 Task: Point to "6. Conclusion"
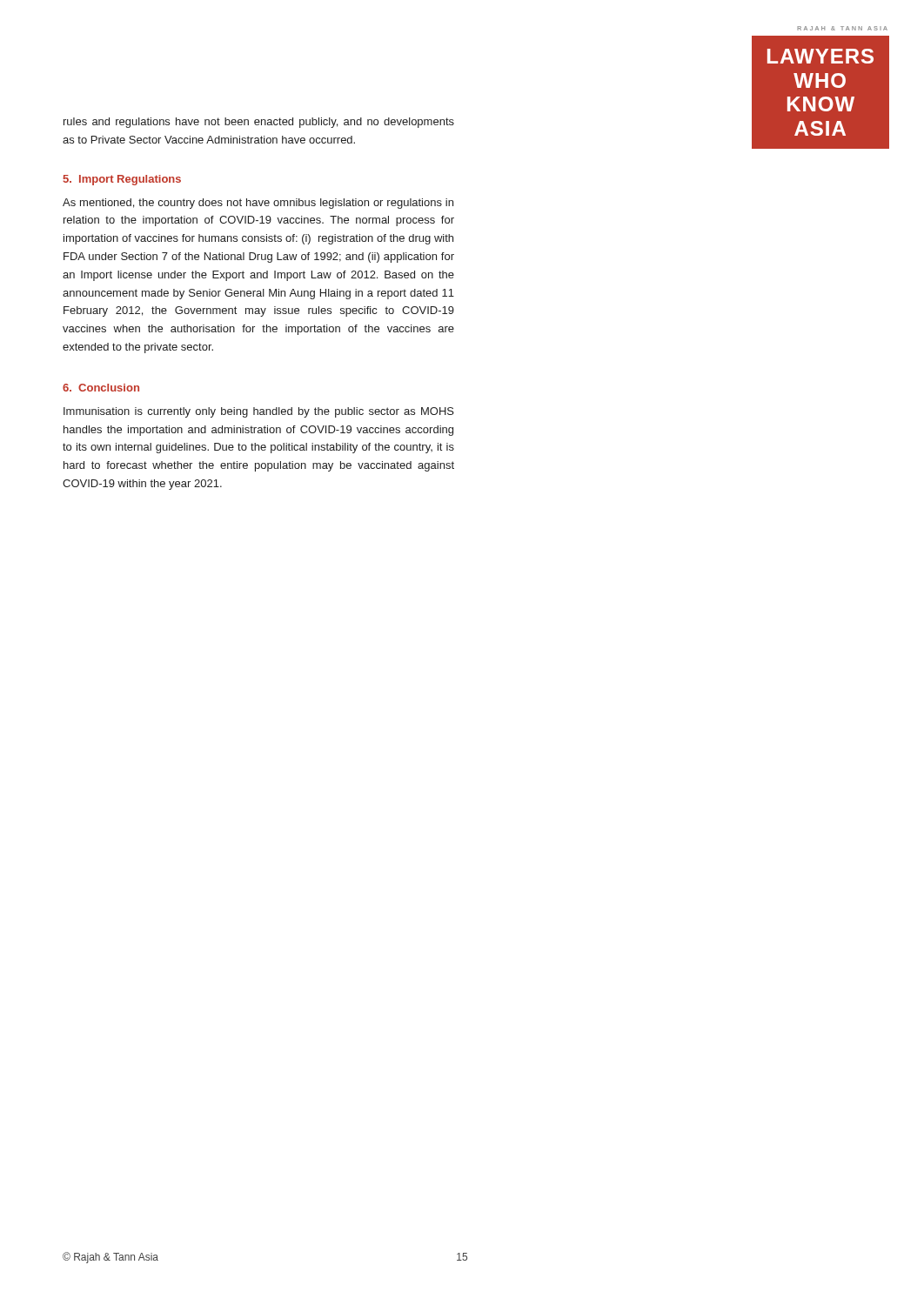(101, 387)
